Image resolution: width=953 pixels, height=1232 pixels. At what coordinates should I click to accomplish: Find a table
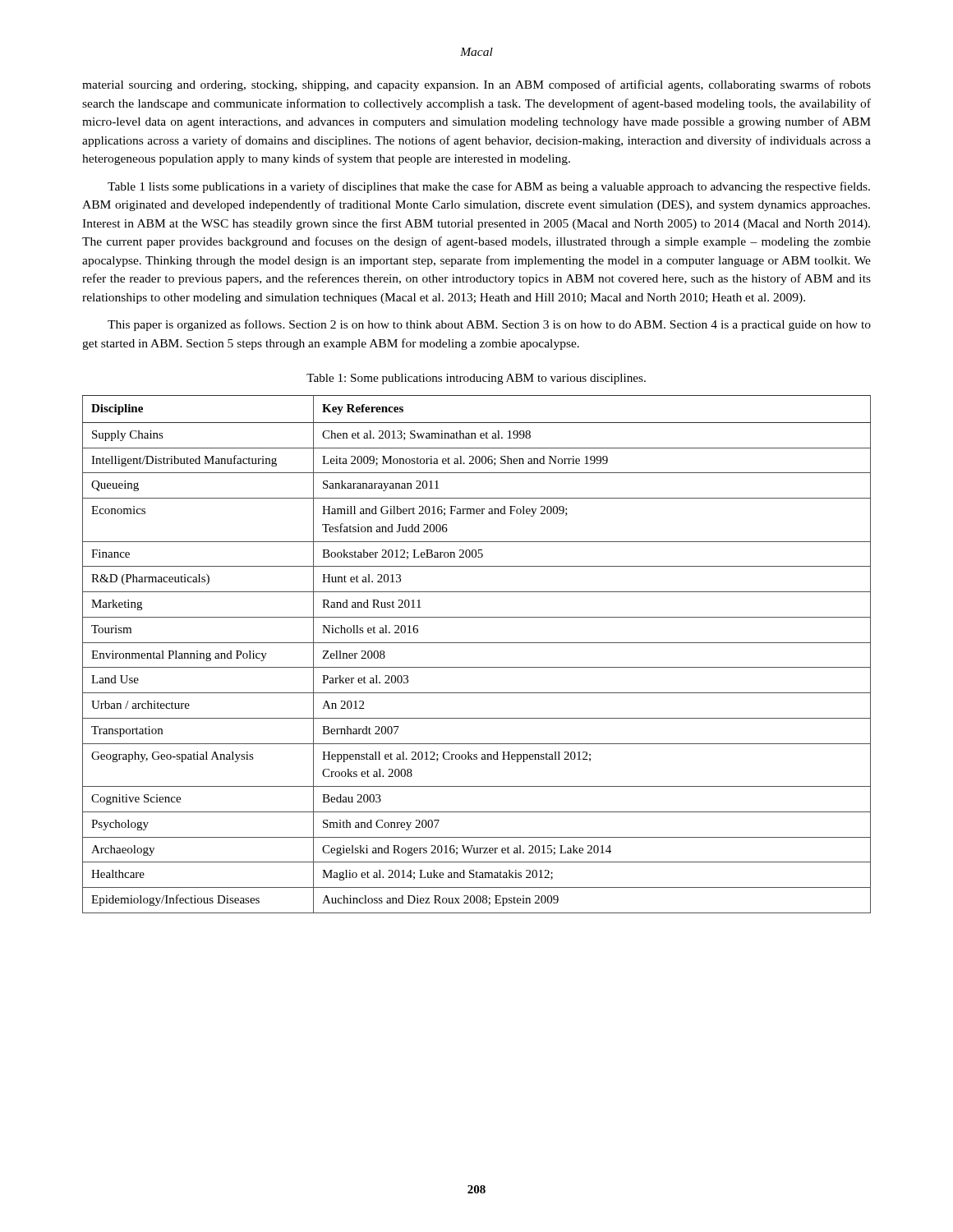coord(476,654)
